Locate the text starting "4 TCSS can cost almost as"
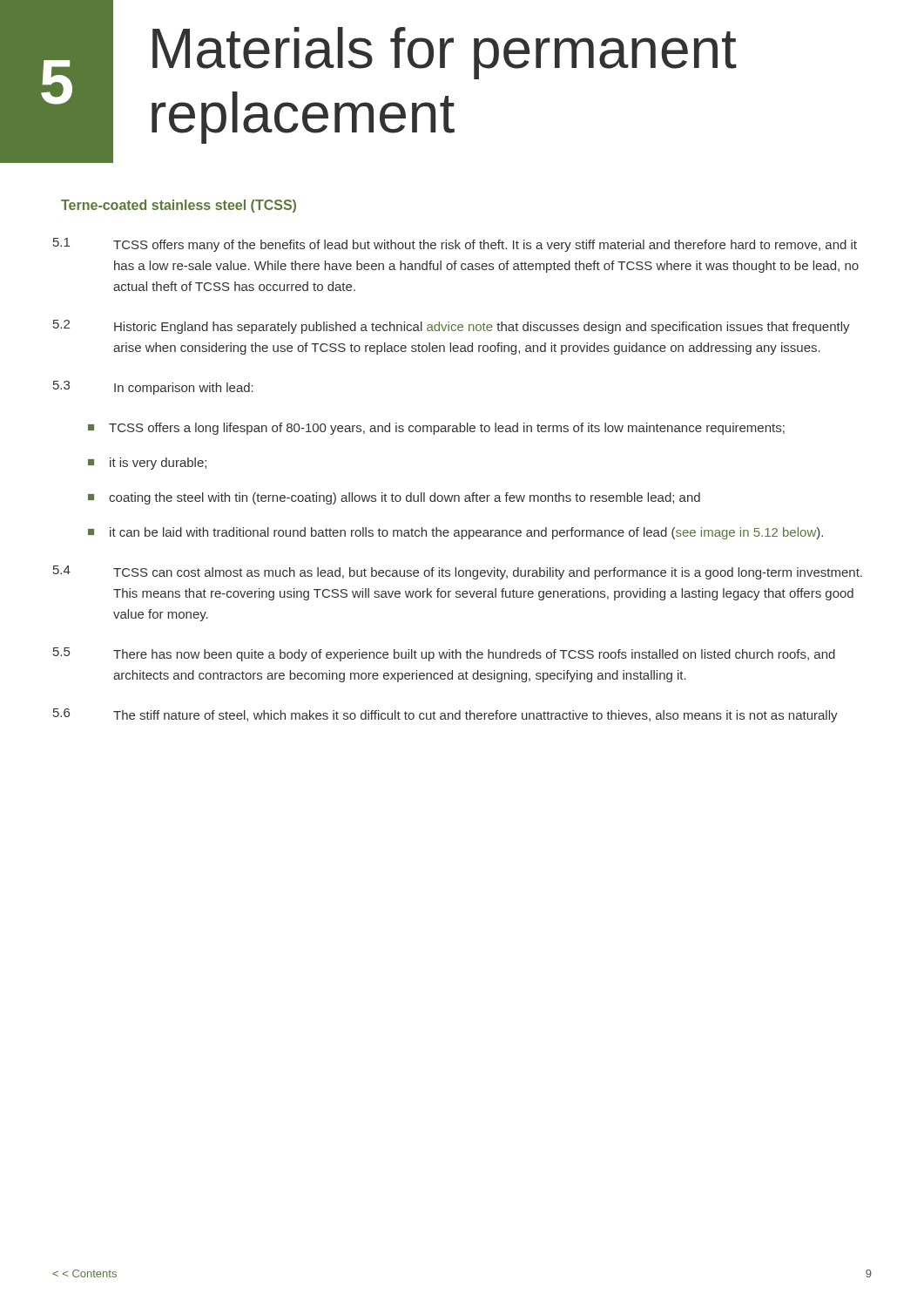 click(462, 594)
